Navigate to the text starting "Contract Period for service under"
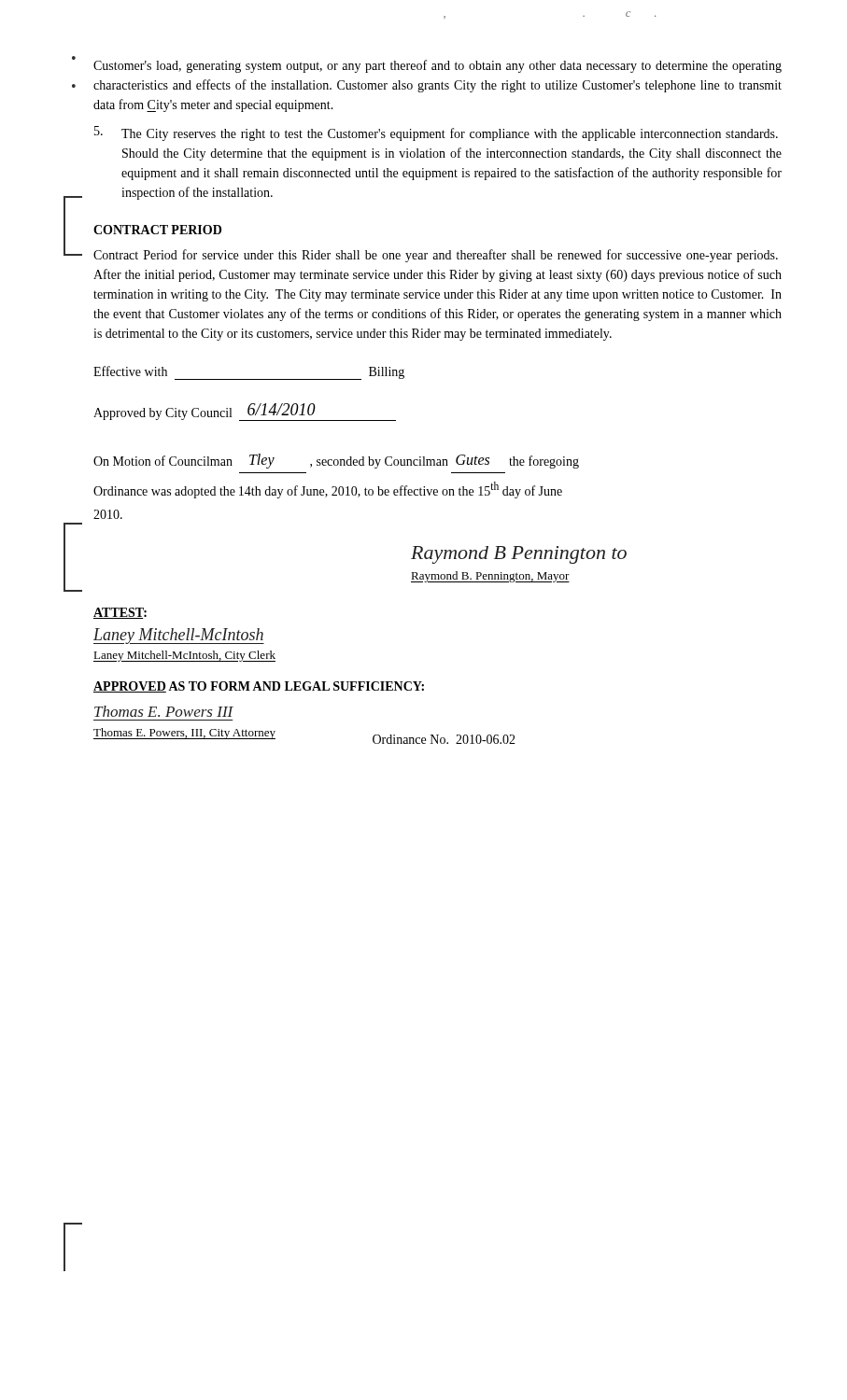 438,294
